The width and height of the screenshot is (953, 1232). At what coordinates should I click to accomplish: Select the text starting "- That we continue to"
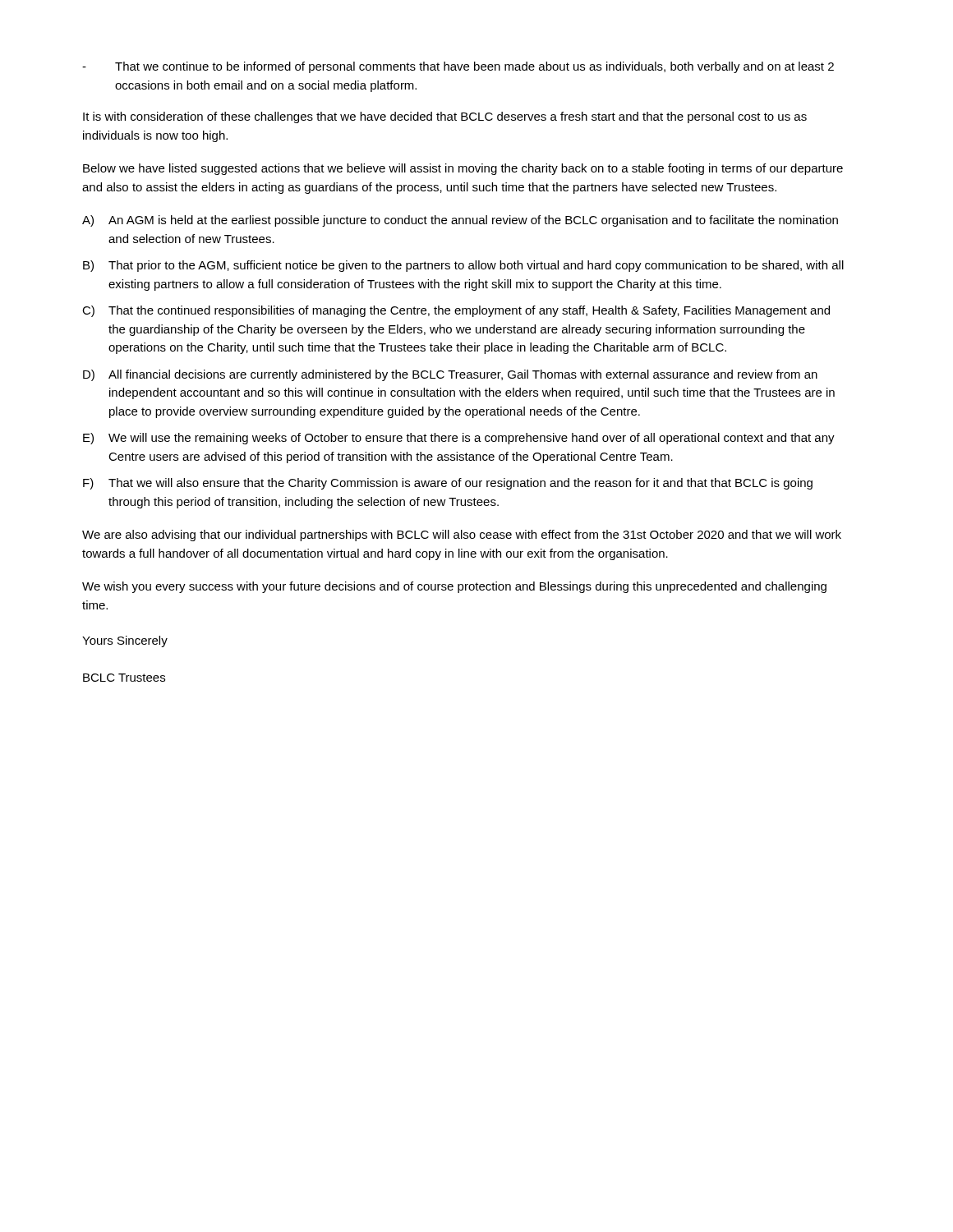458,75
